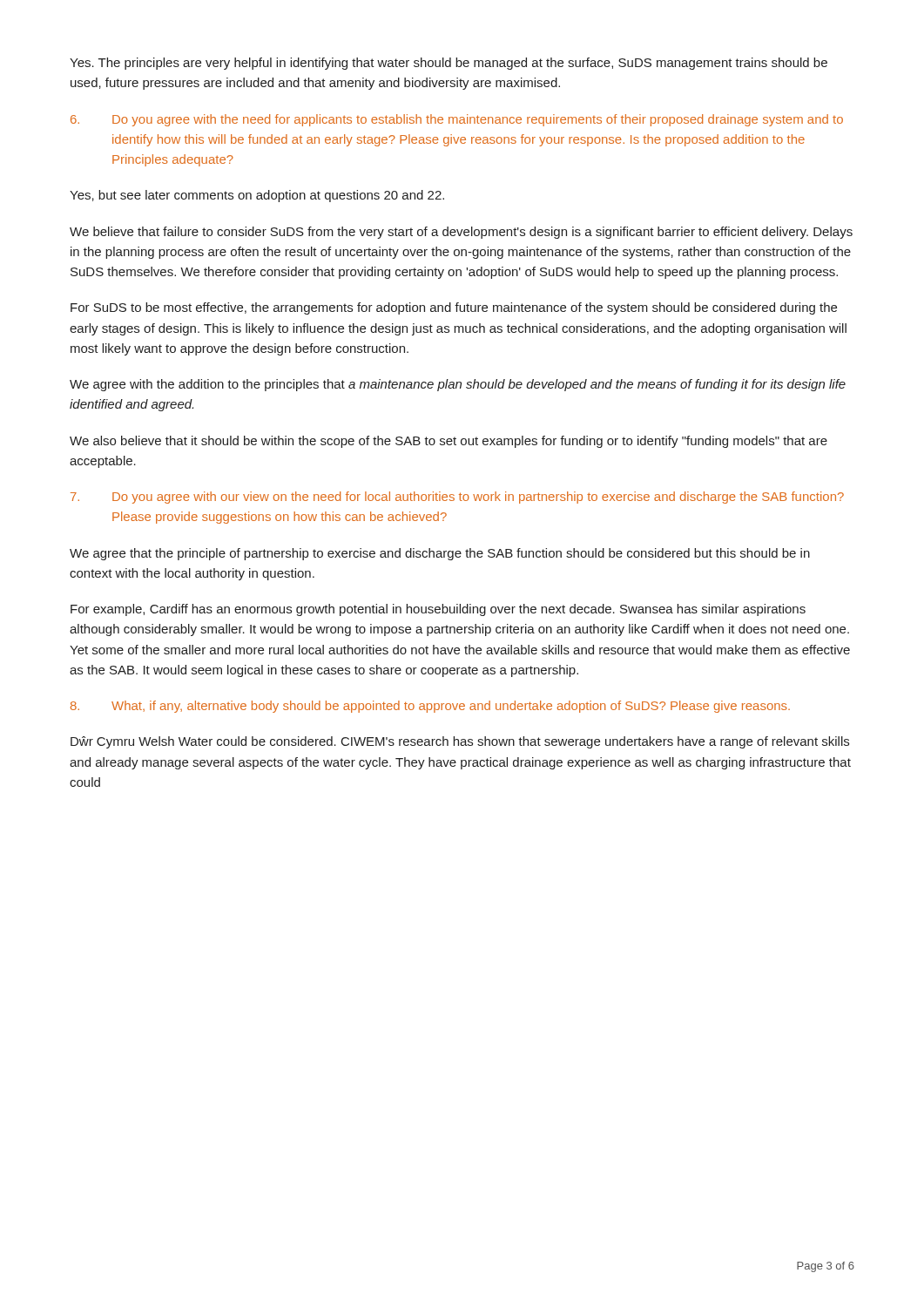Locate the passage starting "6. Do you agree with the need"
The image size is (924, 1307).
(x=462, y=139)
